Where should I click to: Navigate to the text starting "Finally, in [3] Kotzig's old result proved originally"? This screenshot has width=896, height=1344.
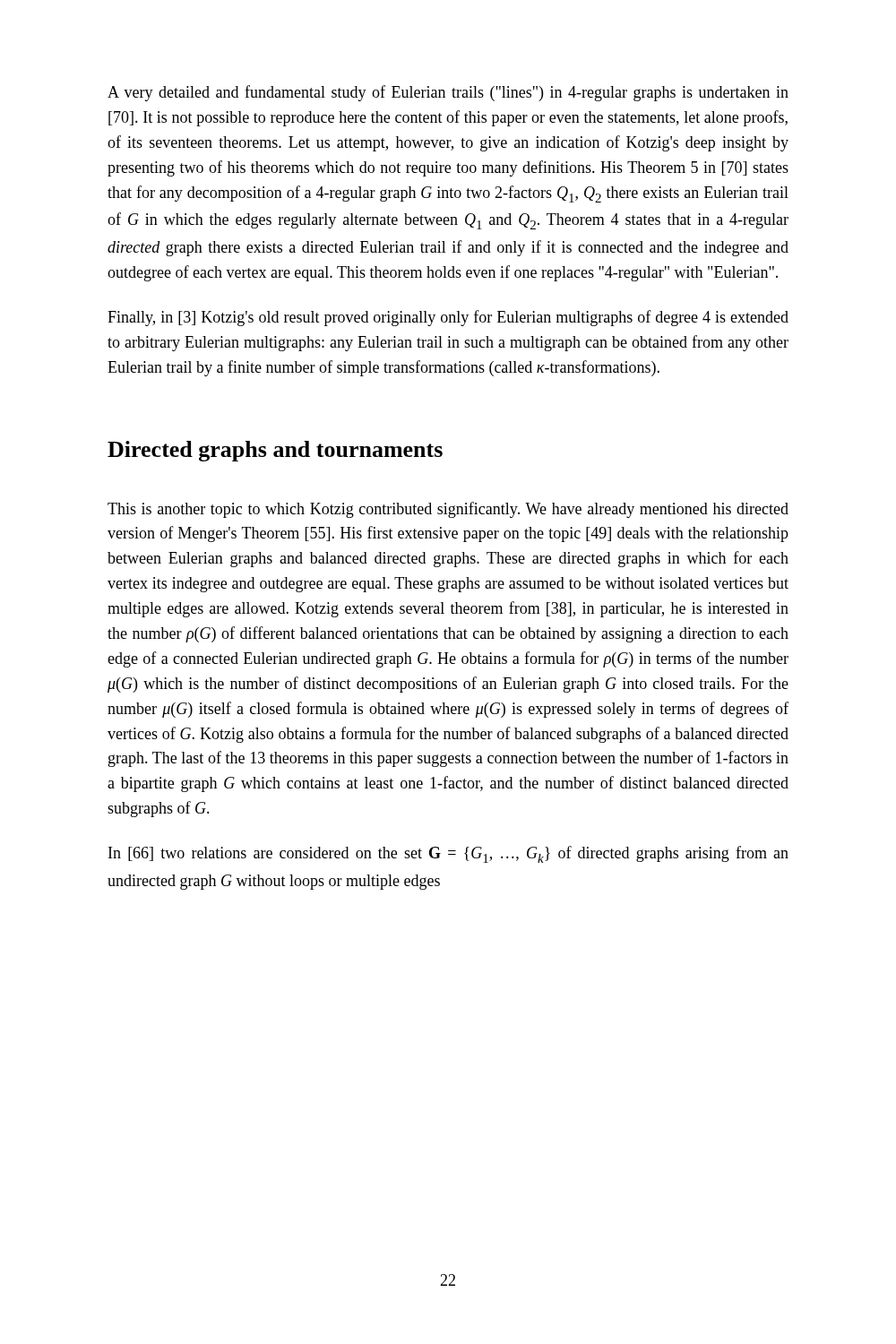(448, 342)
